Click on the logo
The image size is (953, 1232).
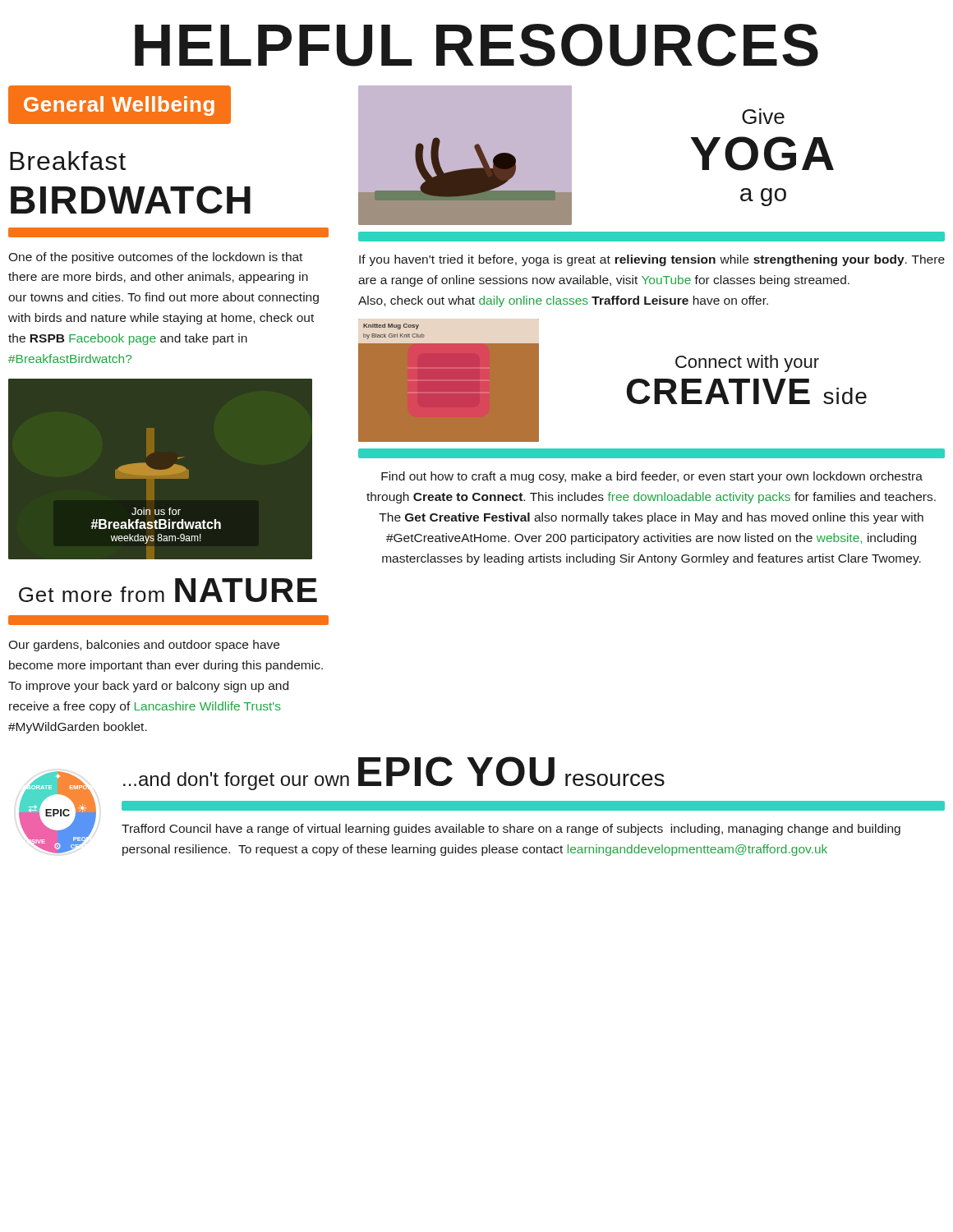58,805
